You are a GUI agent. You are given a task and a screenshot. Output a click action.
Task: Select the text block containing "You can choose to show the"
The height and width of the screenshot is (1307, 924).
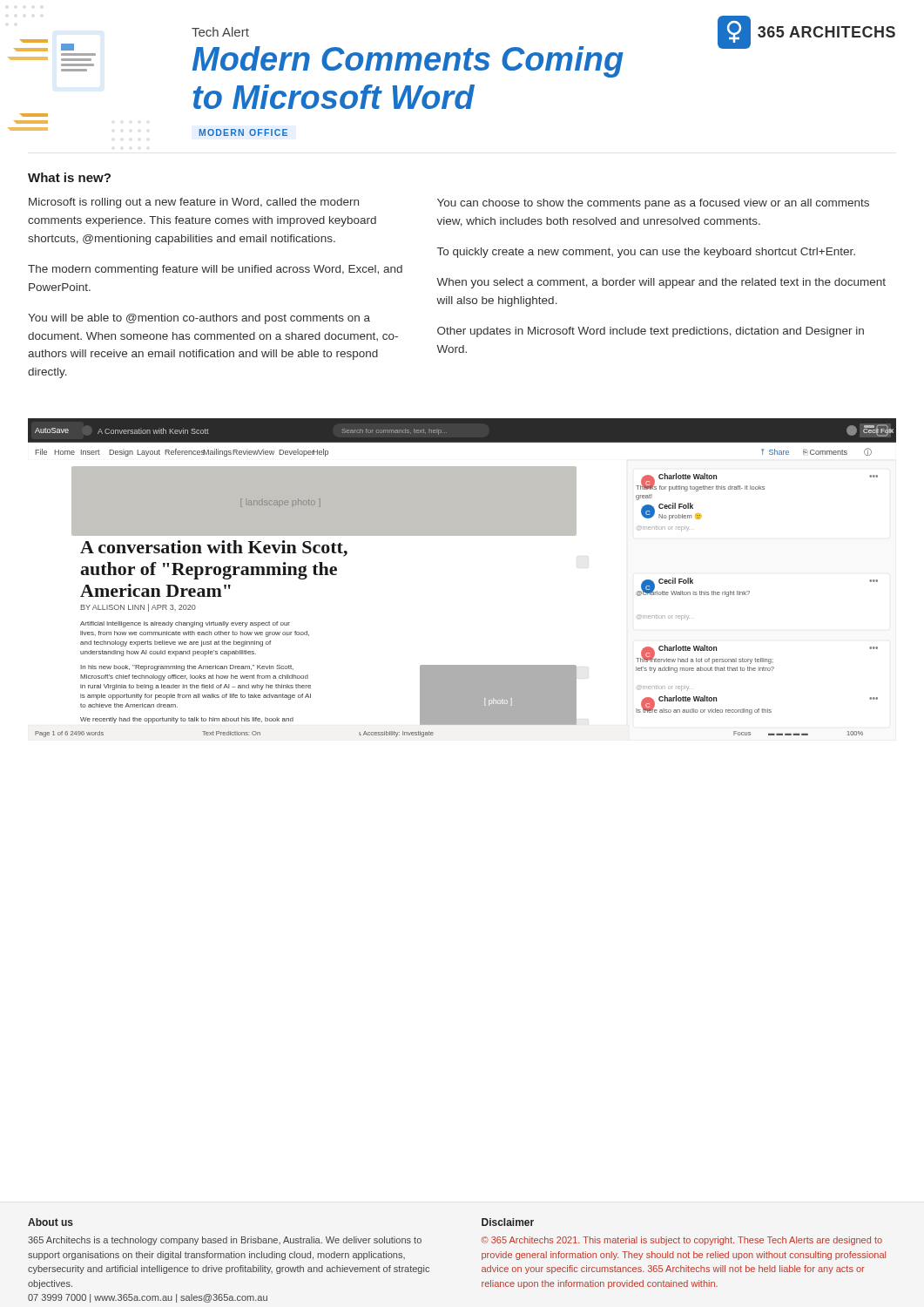coord(653,212)
